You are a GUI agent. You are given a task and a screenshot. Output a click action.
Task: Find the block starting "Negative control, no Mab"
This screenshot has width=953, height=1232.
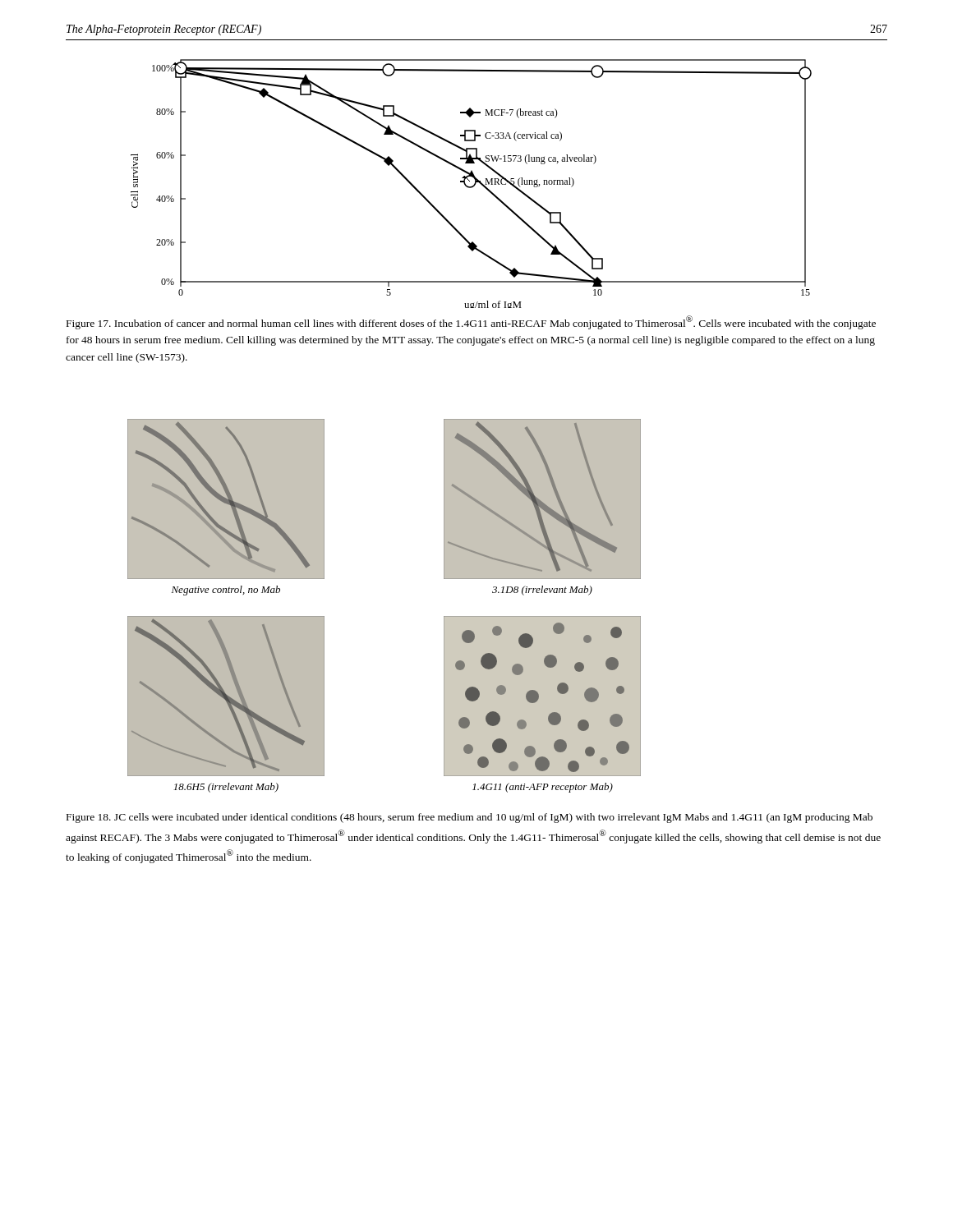226,589
